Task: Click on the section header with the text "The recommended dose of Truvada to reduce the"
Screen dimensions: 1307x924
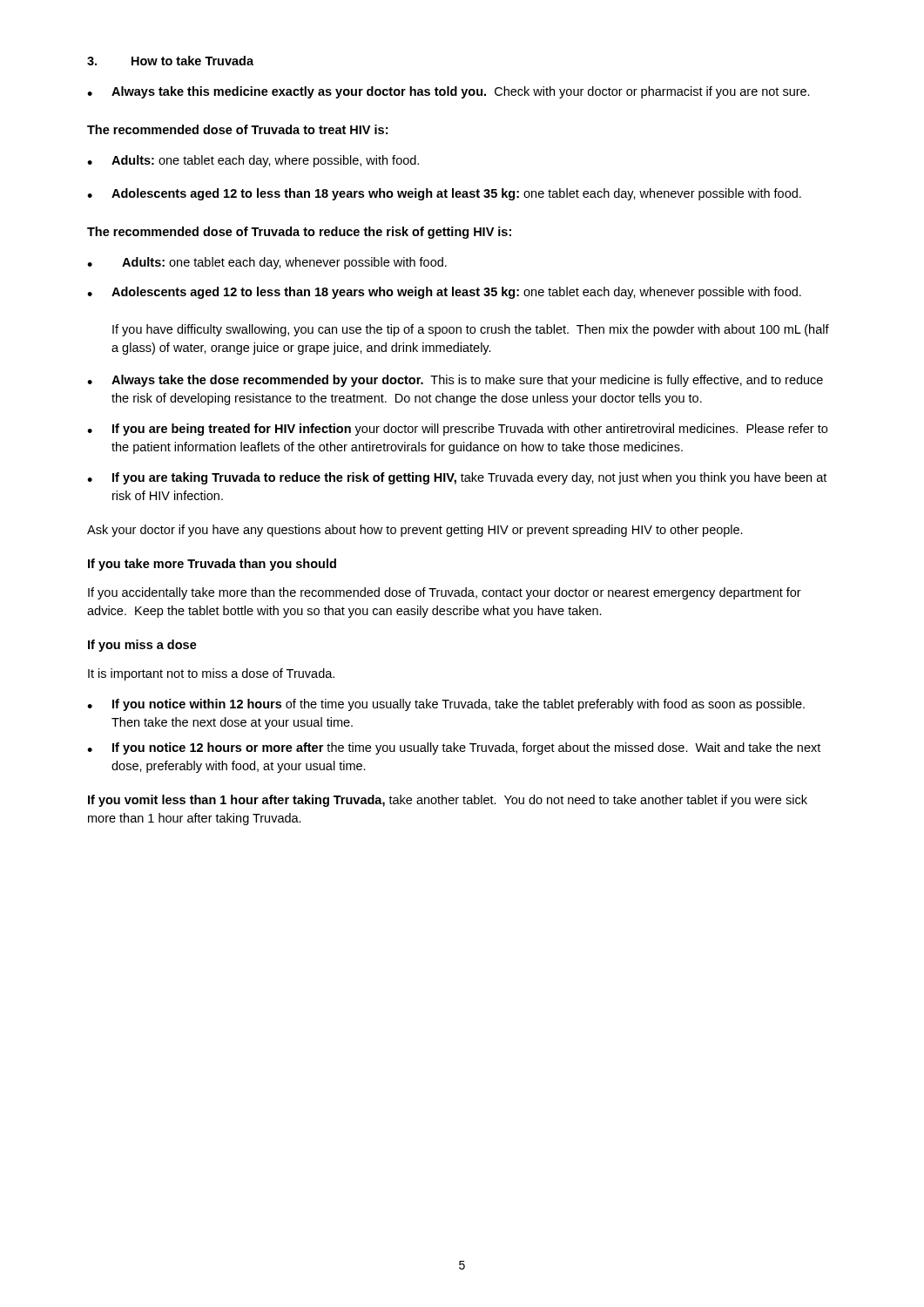Action: [300, 232]
